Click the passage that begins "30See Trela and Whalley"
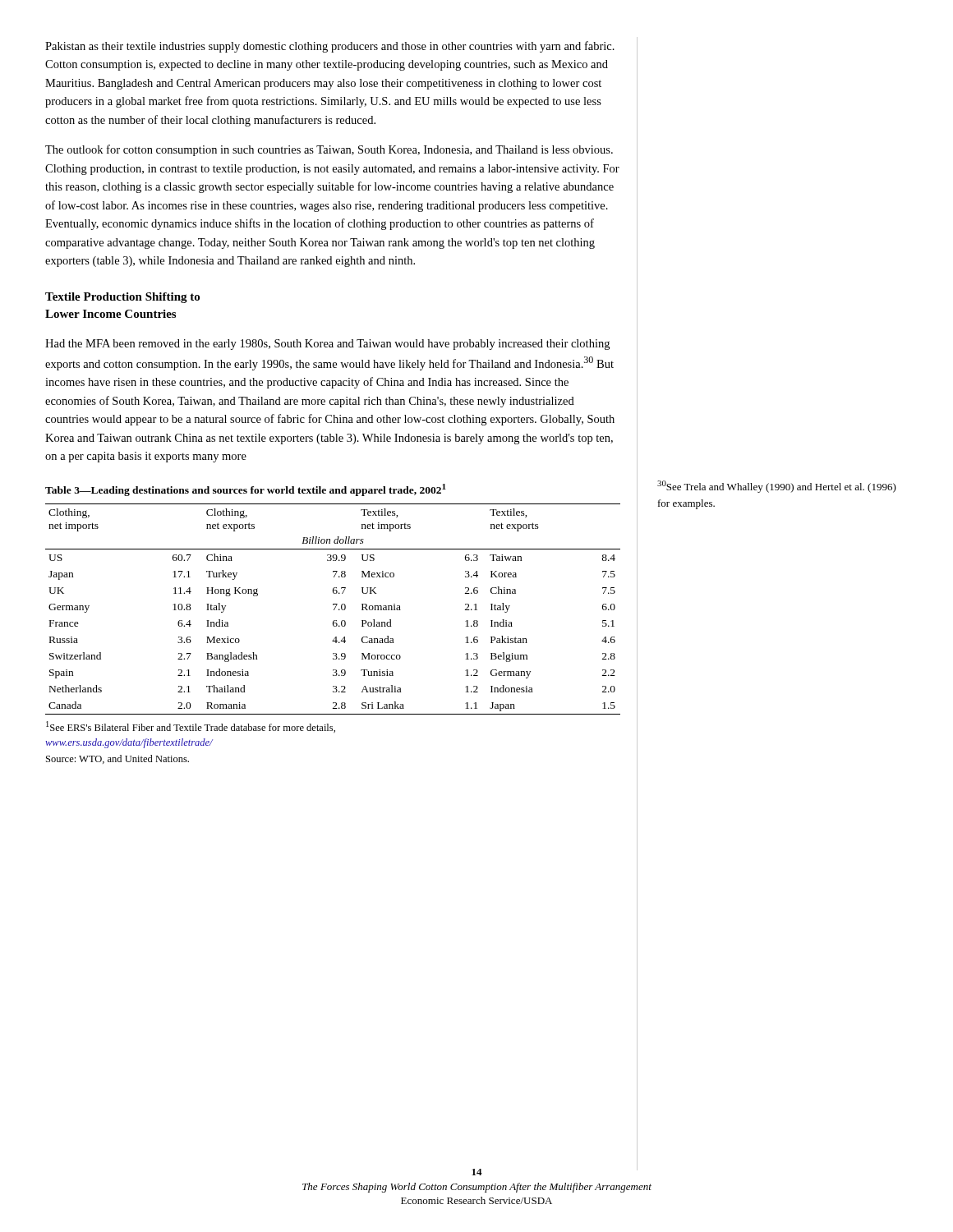 [x=777, y=494]
